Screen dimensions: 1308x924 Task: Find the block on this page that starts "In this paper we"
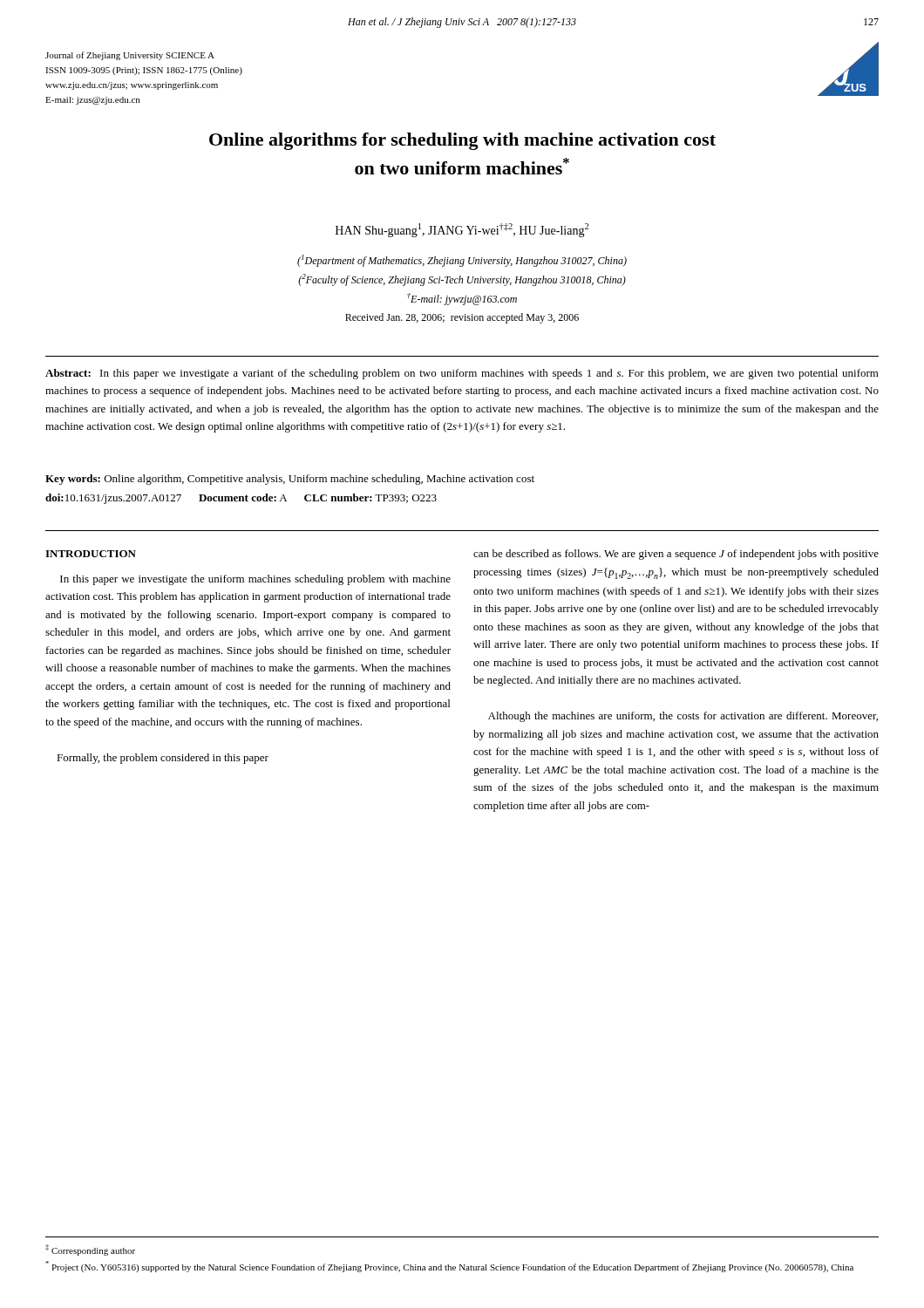[x=248, y=668]
